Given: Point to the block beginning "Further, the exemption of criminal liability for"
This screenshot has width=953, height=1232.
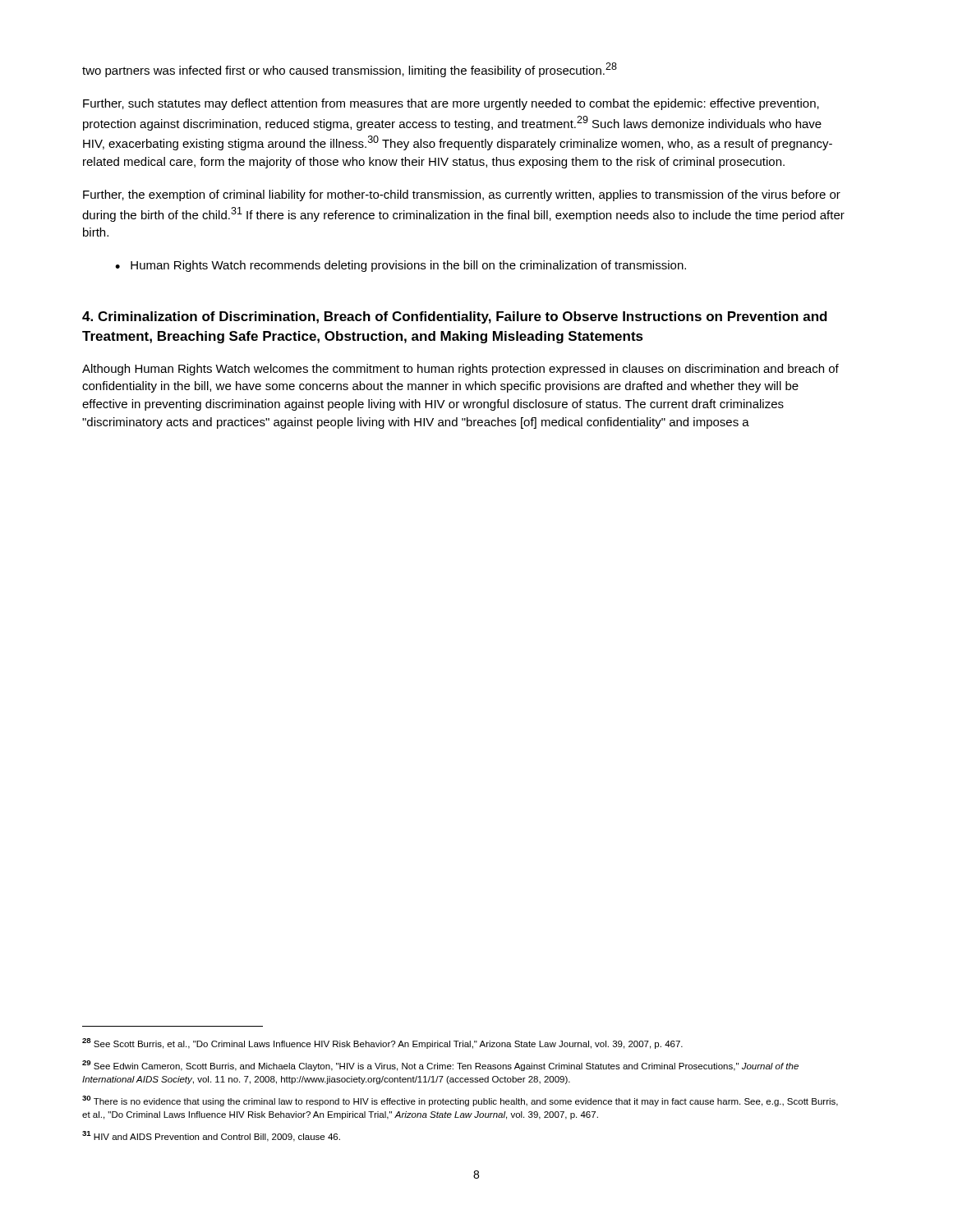Looking at the screenshot, I should pos(463,213).
